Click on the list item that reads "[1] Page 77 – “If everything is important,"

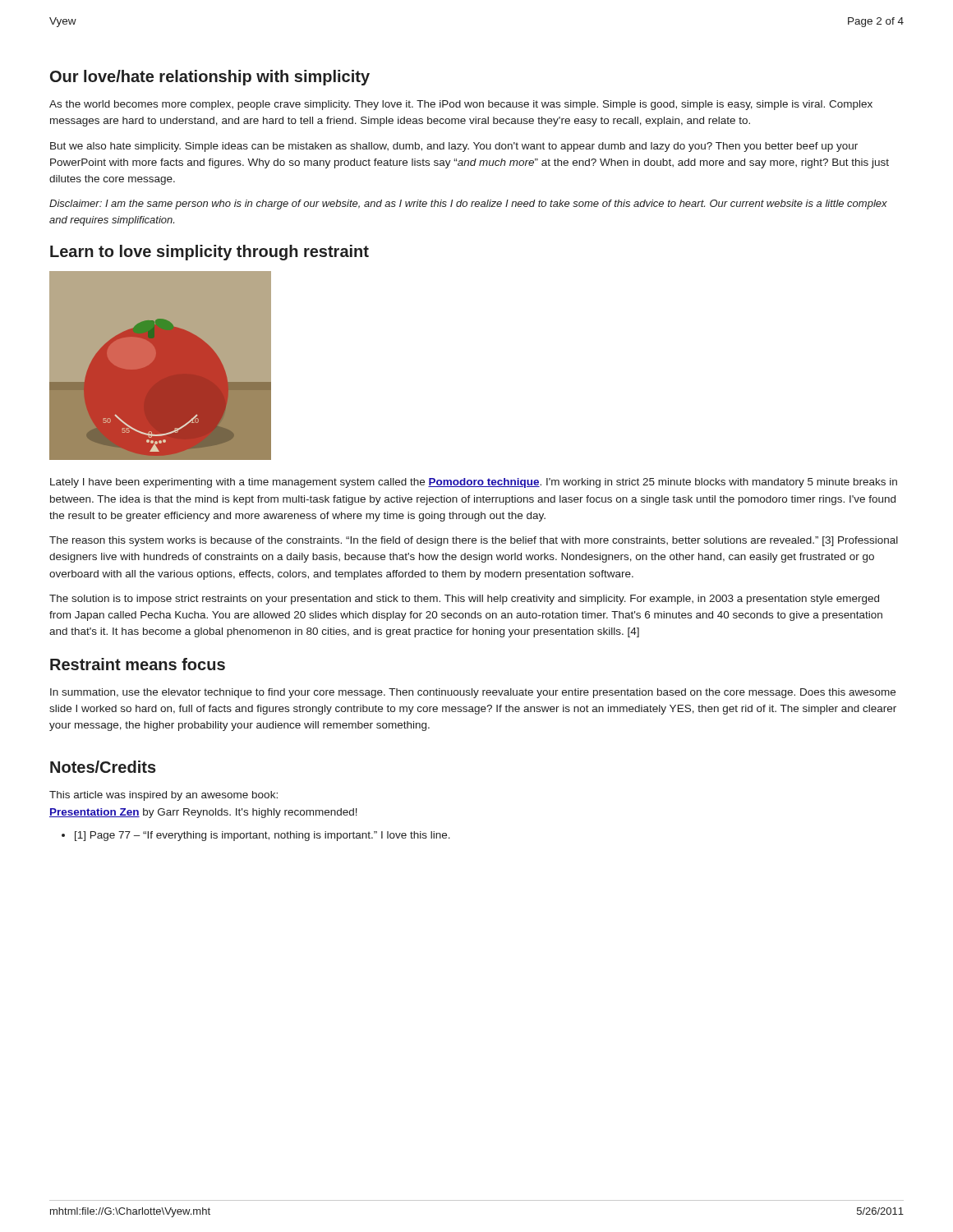pos(256,836)
